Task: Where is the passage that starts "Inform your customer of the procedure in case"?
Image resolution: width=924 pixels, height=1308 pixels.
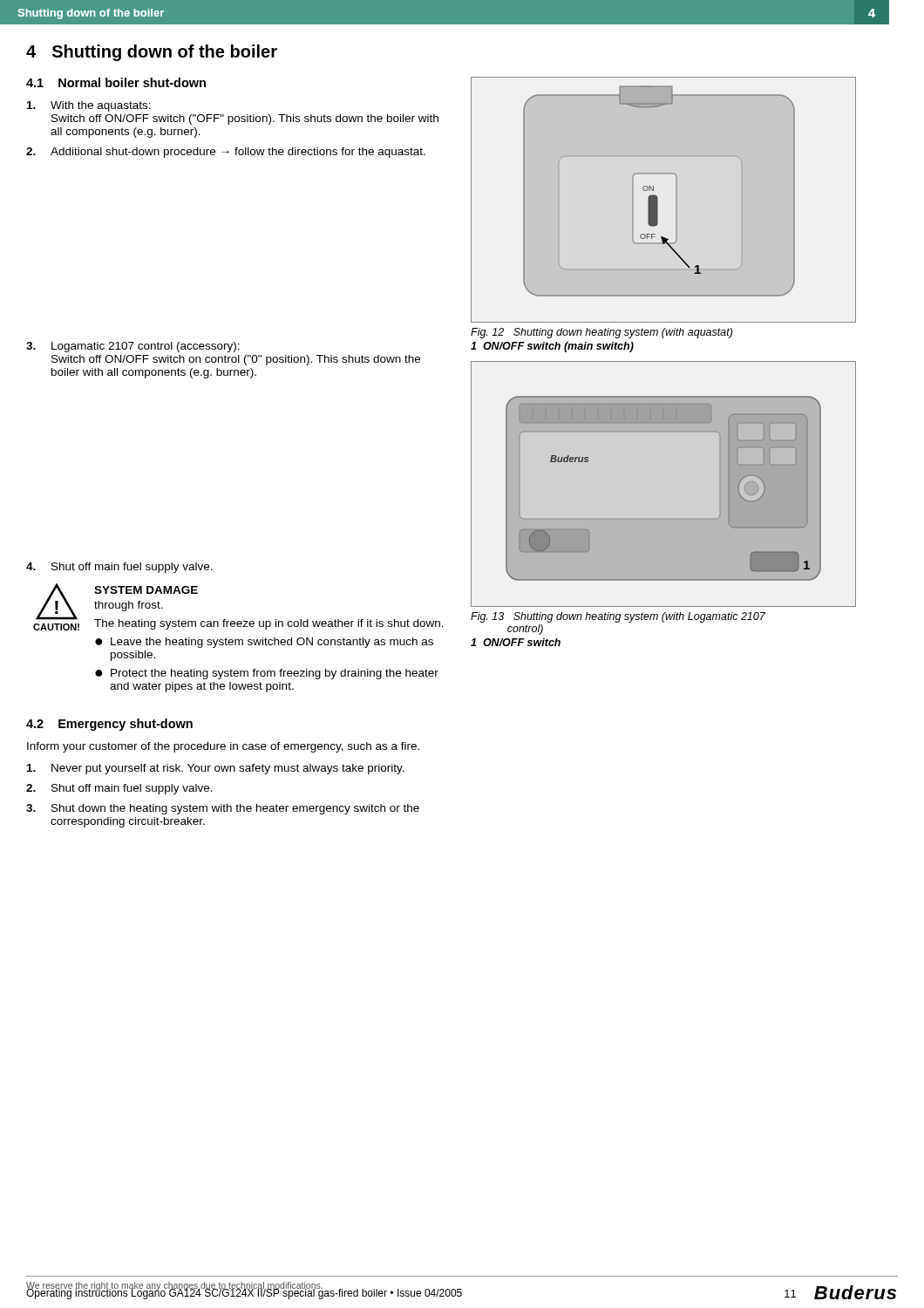Action: point(223,746)
